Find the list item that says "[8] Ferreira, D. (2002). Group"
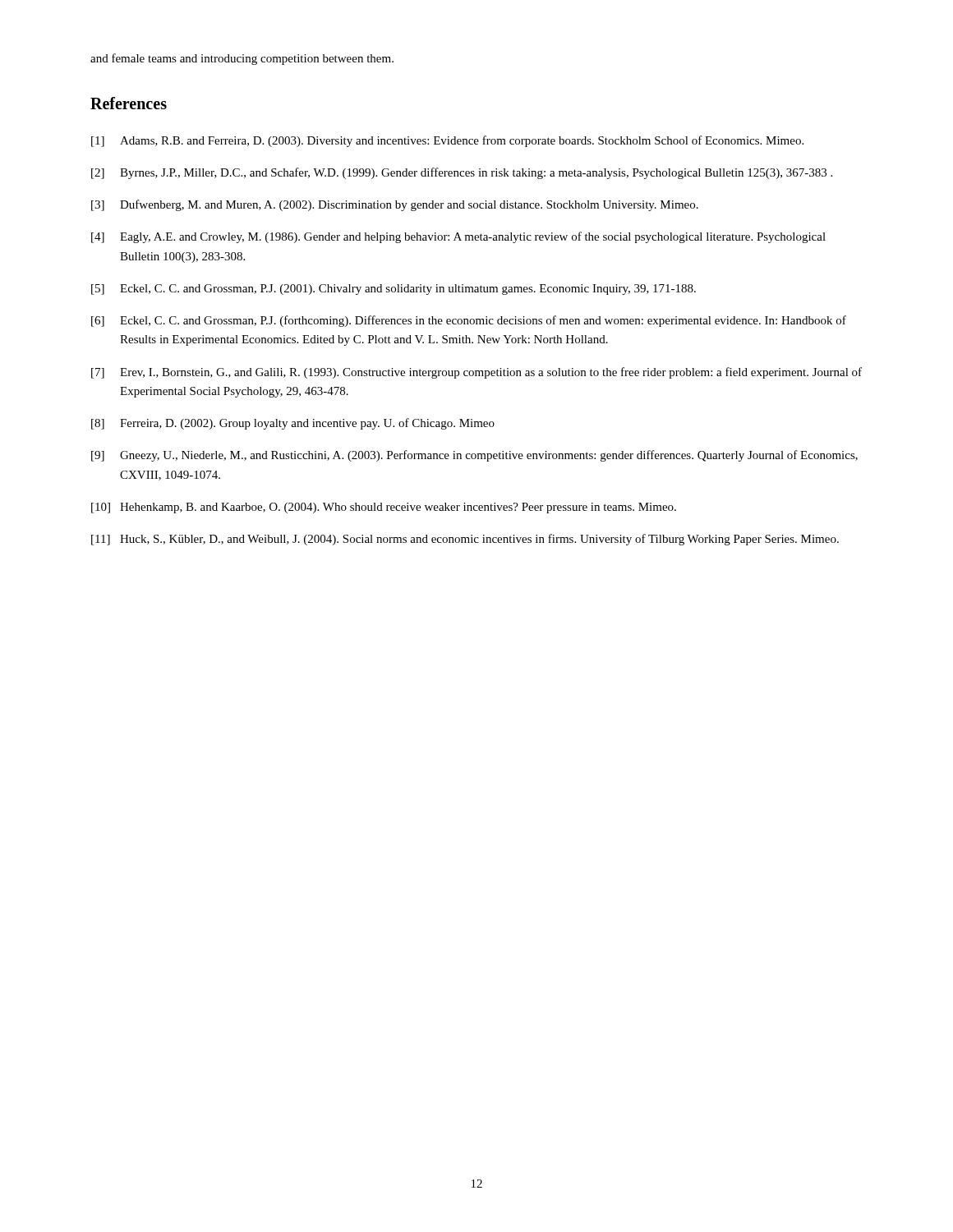Viewport: 953px width, 1232px height. click(476, 424)
